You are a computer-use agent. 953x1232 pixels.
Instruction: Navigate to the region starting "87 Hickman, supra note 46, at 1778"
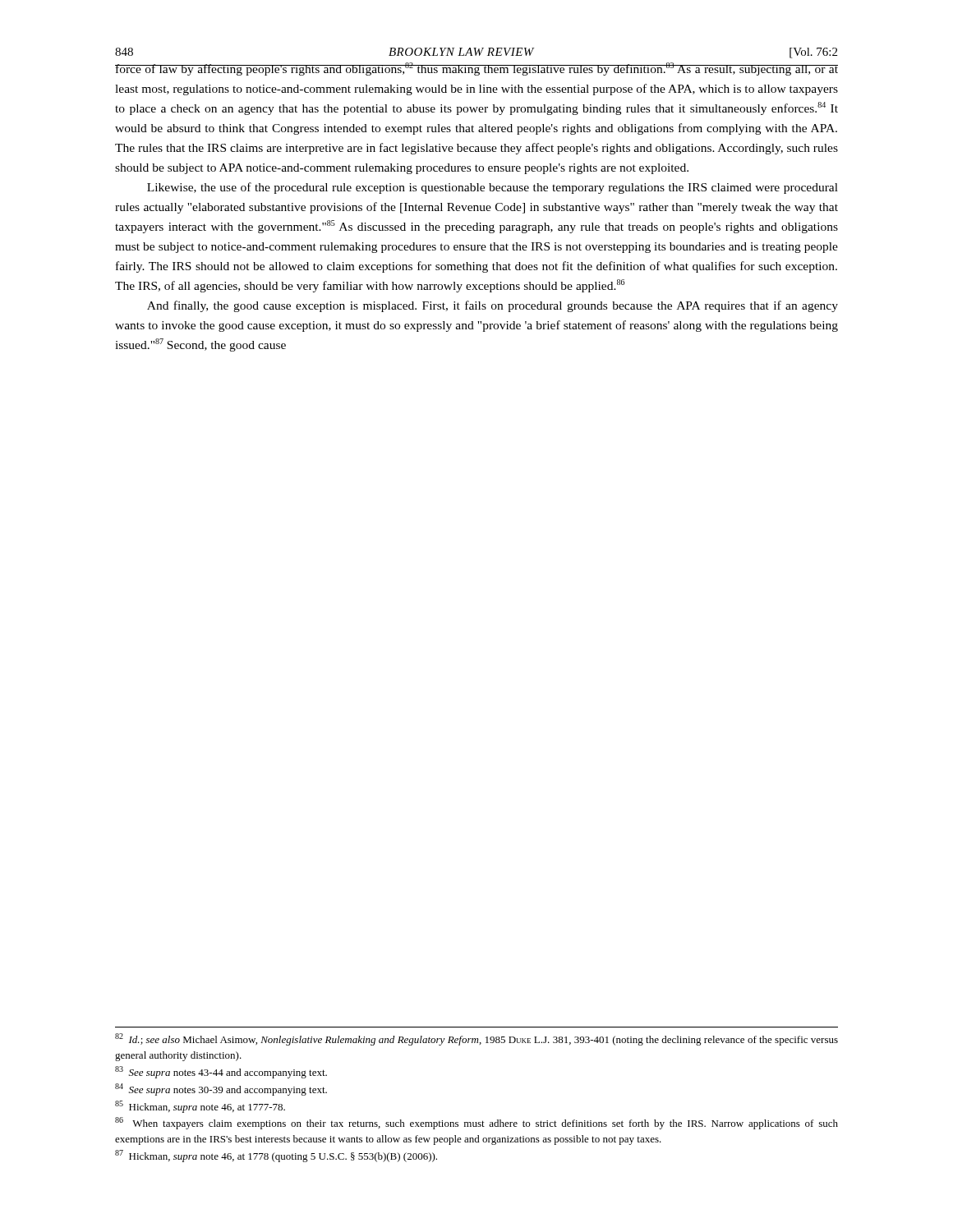pos(277,1156)
